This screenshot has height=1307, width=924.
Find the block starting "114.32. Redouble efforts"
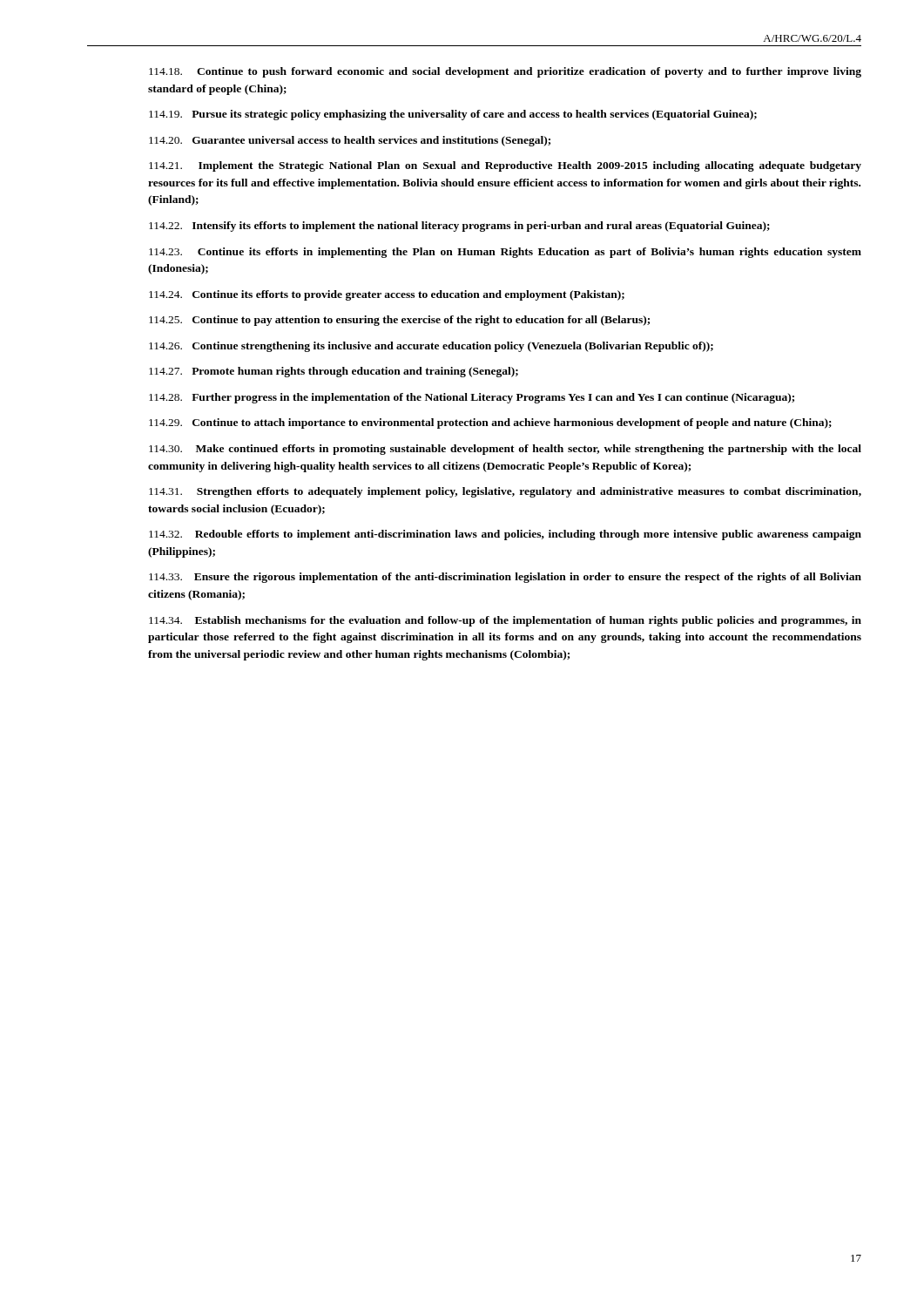505,542
